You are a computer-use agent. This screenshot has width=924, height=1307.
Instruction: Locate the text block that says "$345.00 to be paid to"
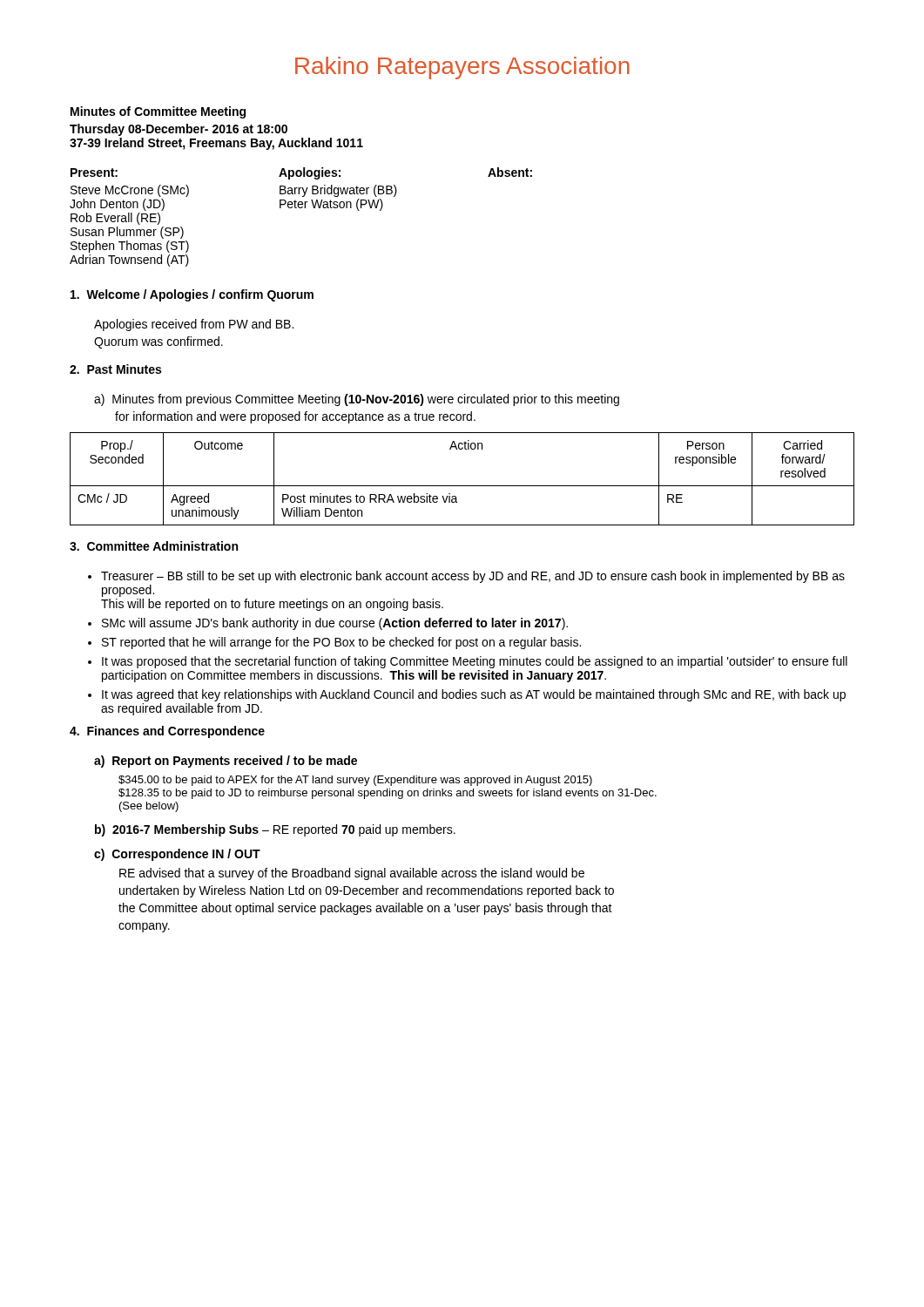coord(486,792)
